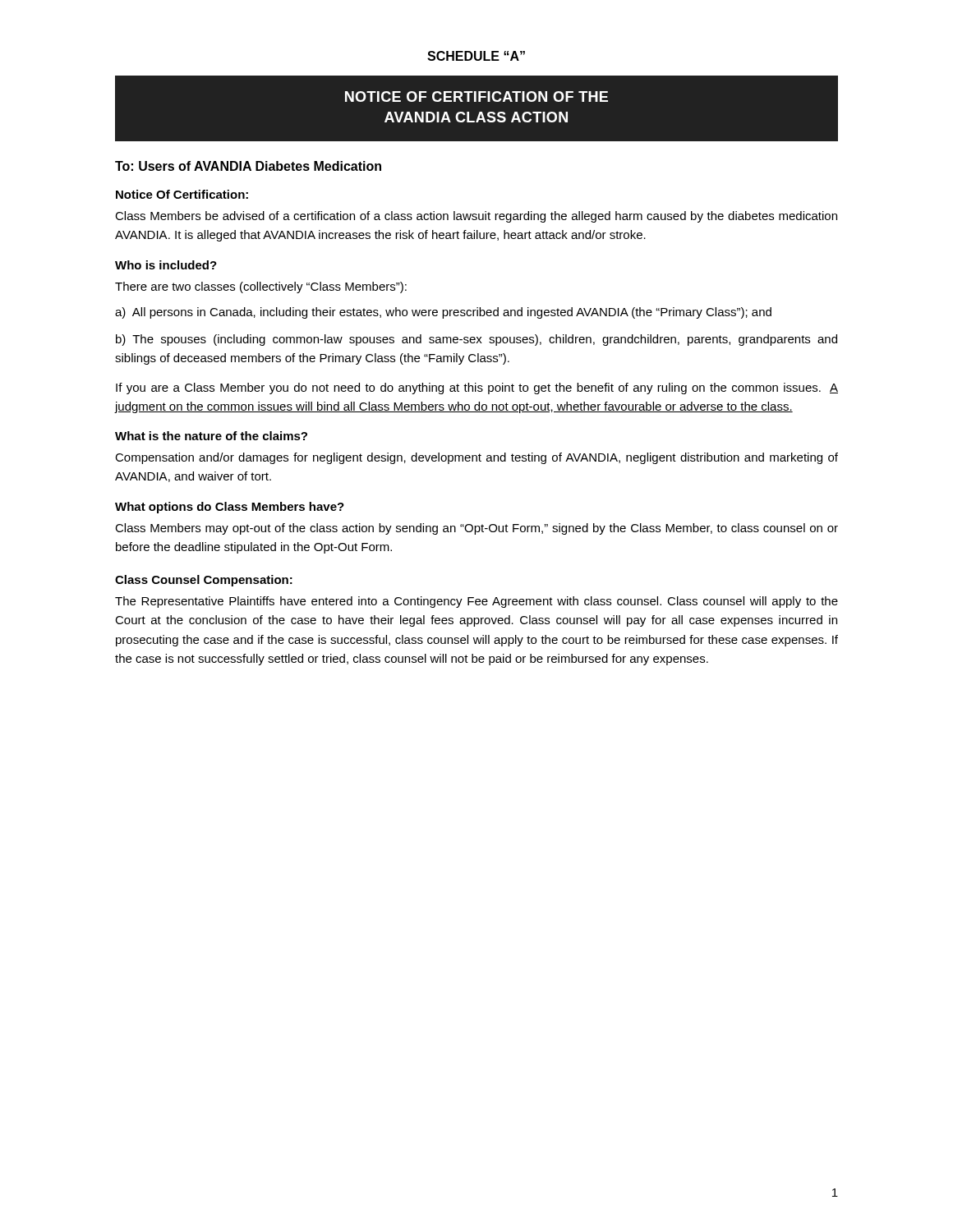The height and width of the screenshot is (1232, 953).
Task: Locate the text block that reads "Compensation and/or damages for negligent design,"
Action: tap(476, 467)
